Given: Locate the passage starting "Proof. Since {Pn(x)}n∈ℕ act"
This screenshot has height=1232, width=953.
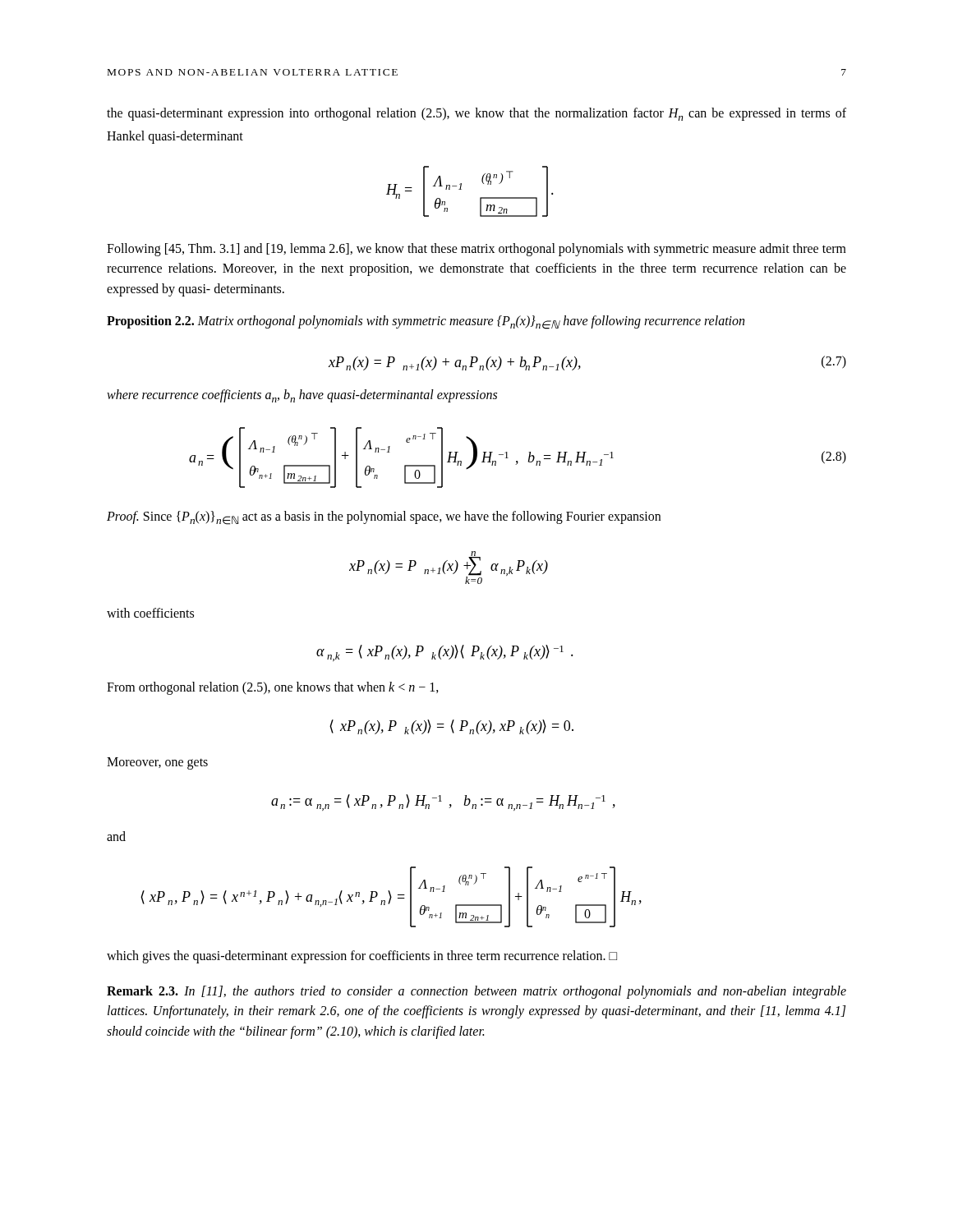Looking at the screenshot, I should [476, 518].
